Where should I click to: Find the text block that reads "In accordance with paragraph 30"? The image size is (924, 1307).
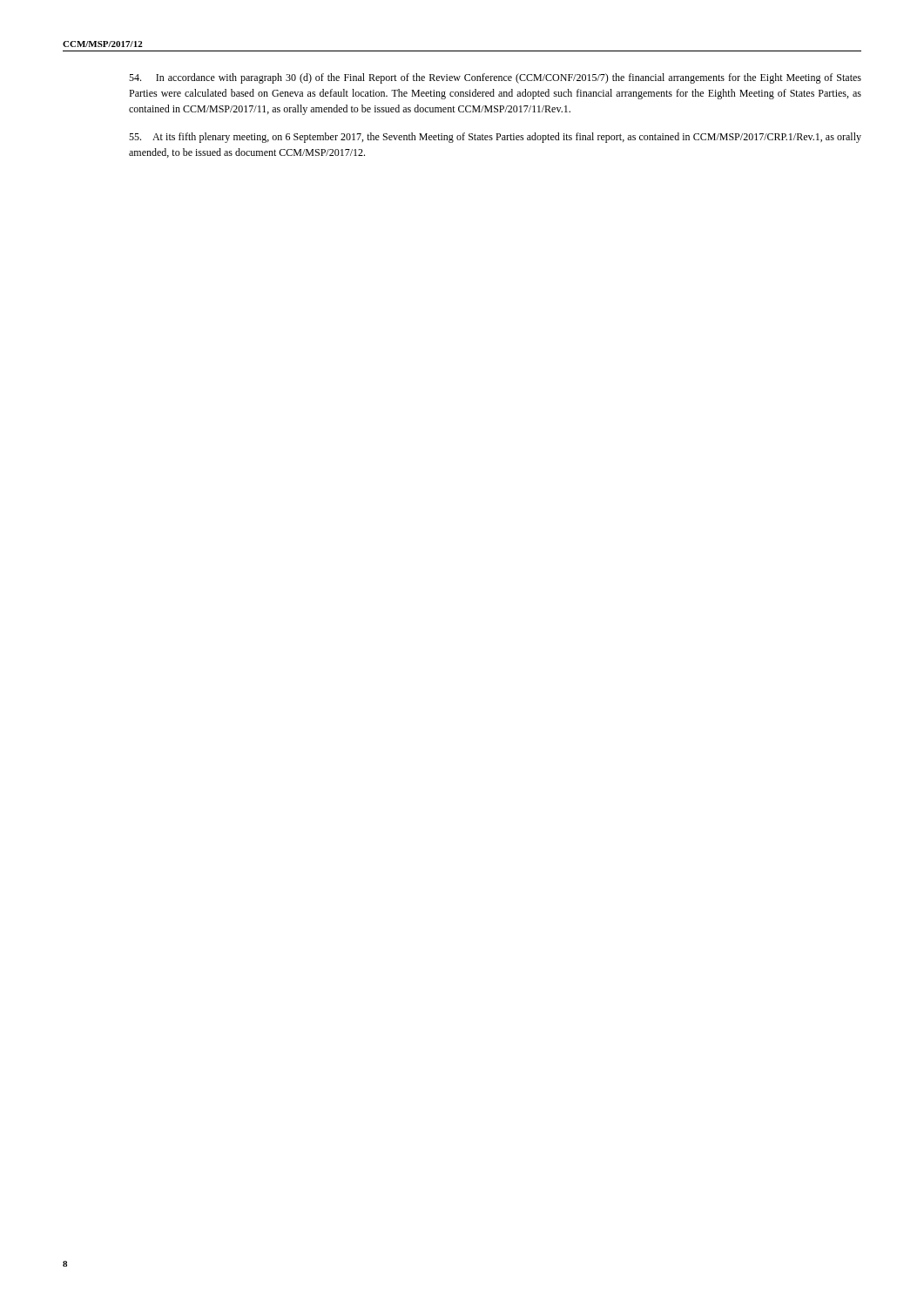point(495,93)
